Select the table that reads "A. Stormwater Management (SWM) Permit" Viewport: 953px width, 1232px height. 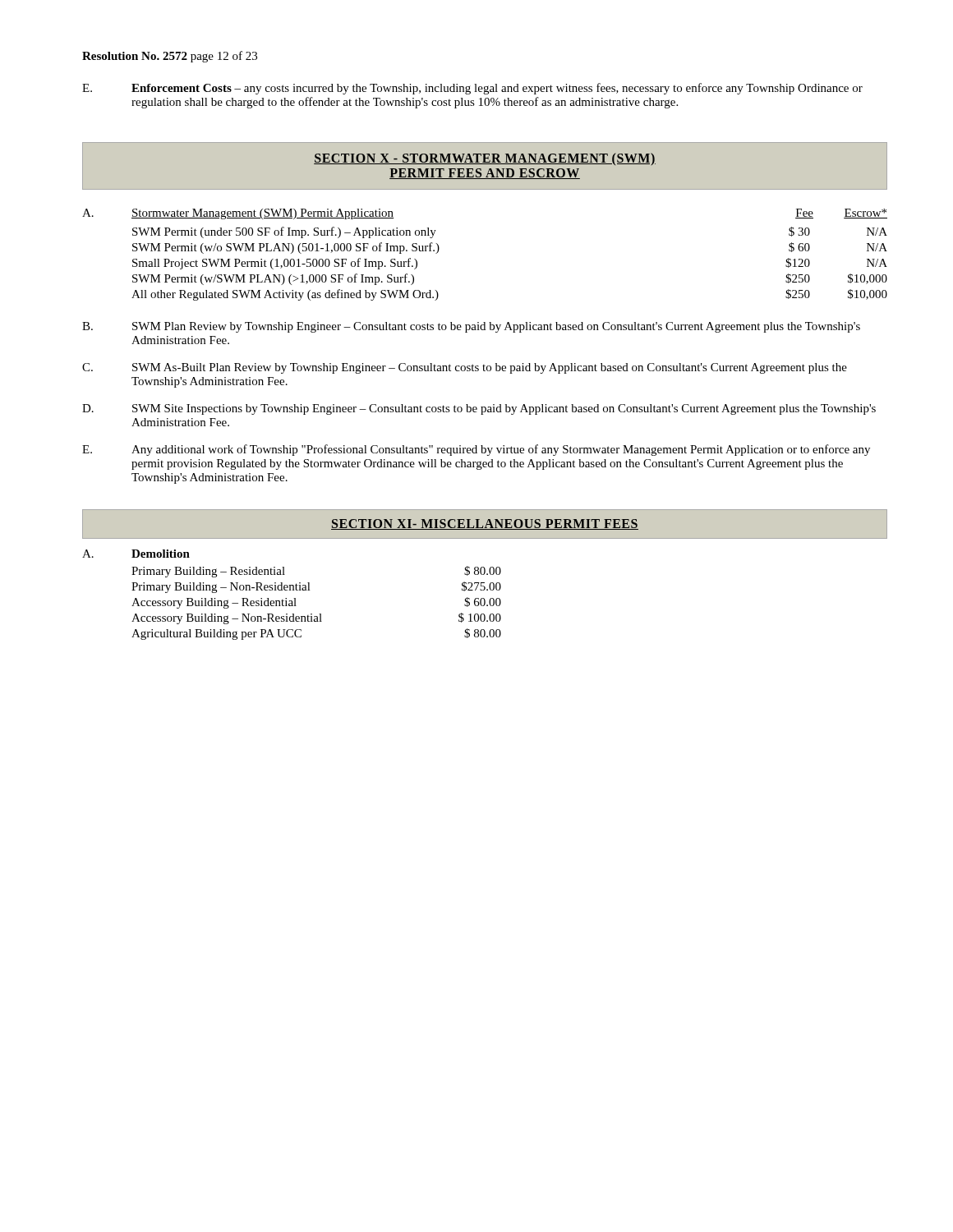485,255
